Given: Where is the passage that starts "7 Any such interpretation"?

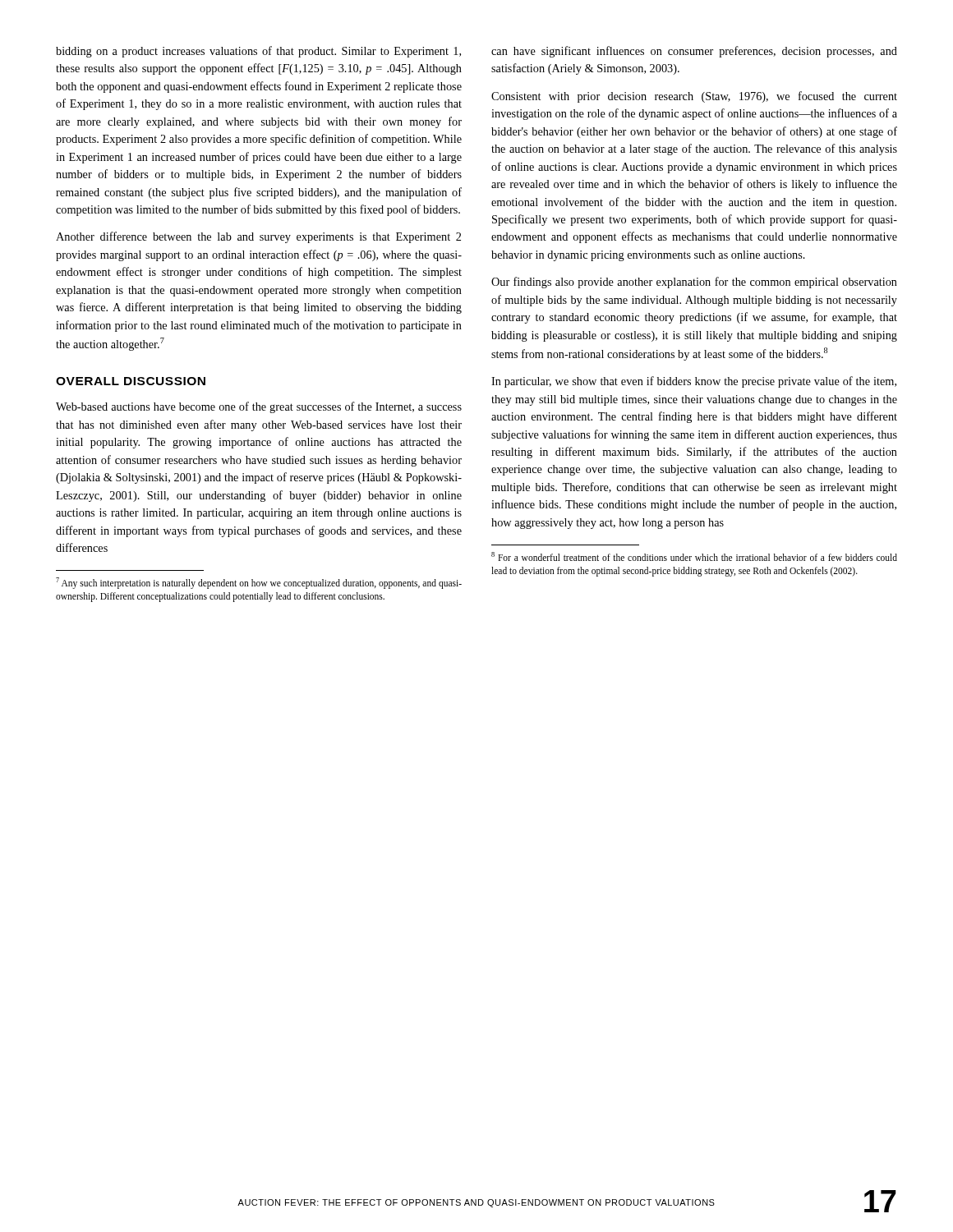Looking at the screenshot, I should 259,589.
